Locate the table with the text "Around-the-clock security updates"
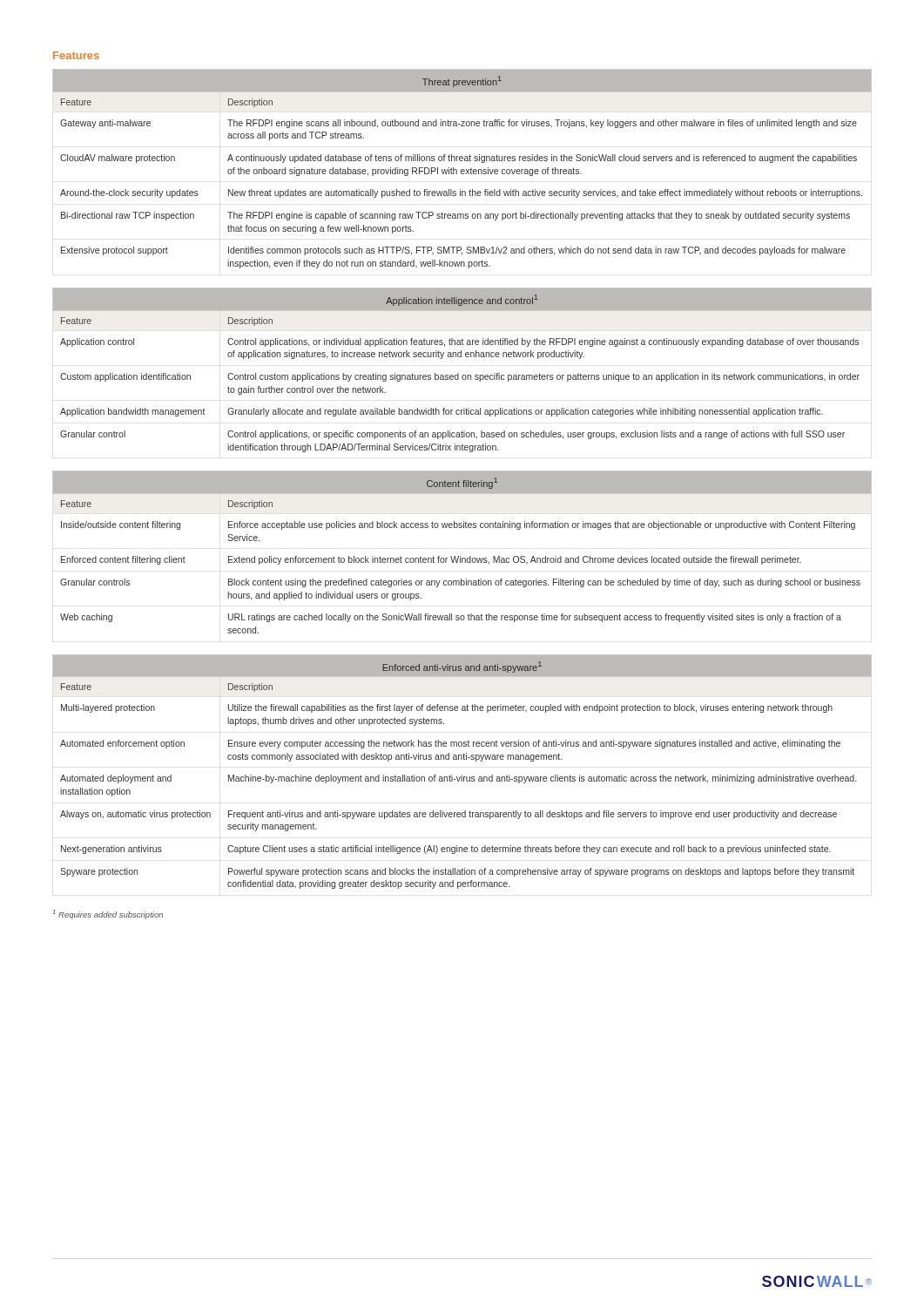 point(462,172)
